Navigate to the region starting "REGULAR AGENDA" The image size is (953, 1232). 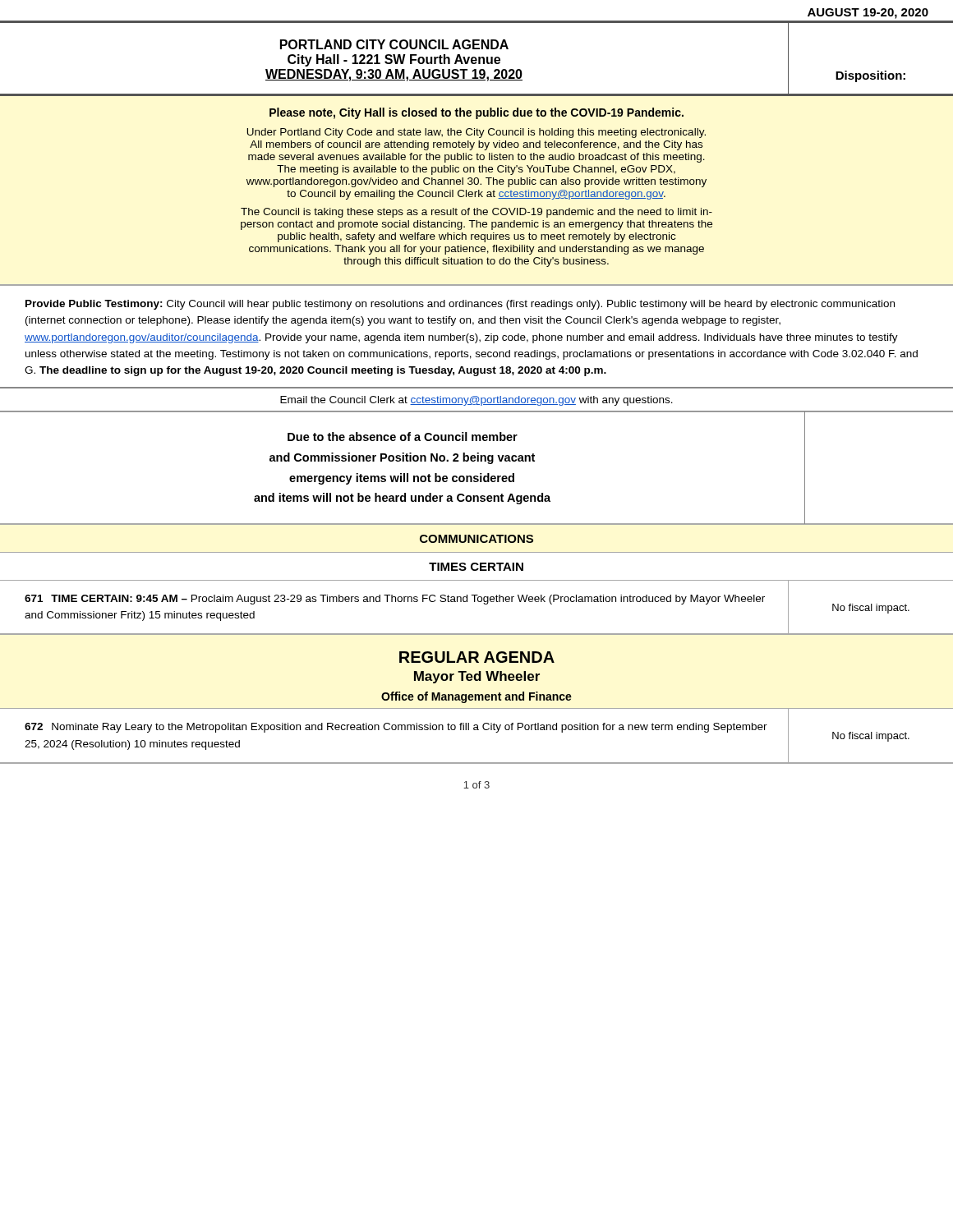[476, 657]
